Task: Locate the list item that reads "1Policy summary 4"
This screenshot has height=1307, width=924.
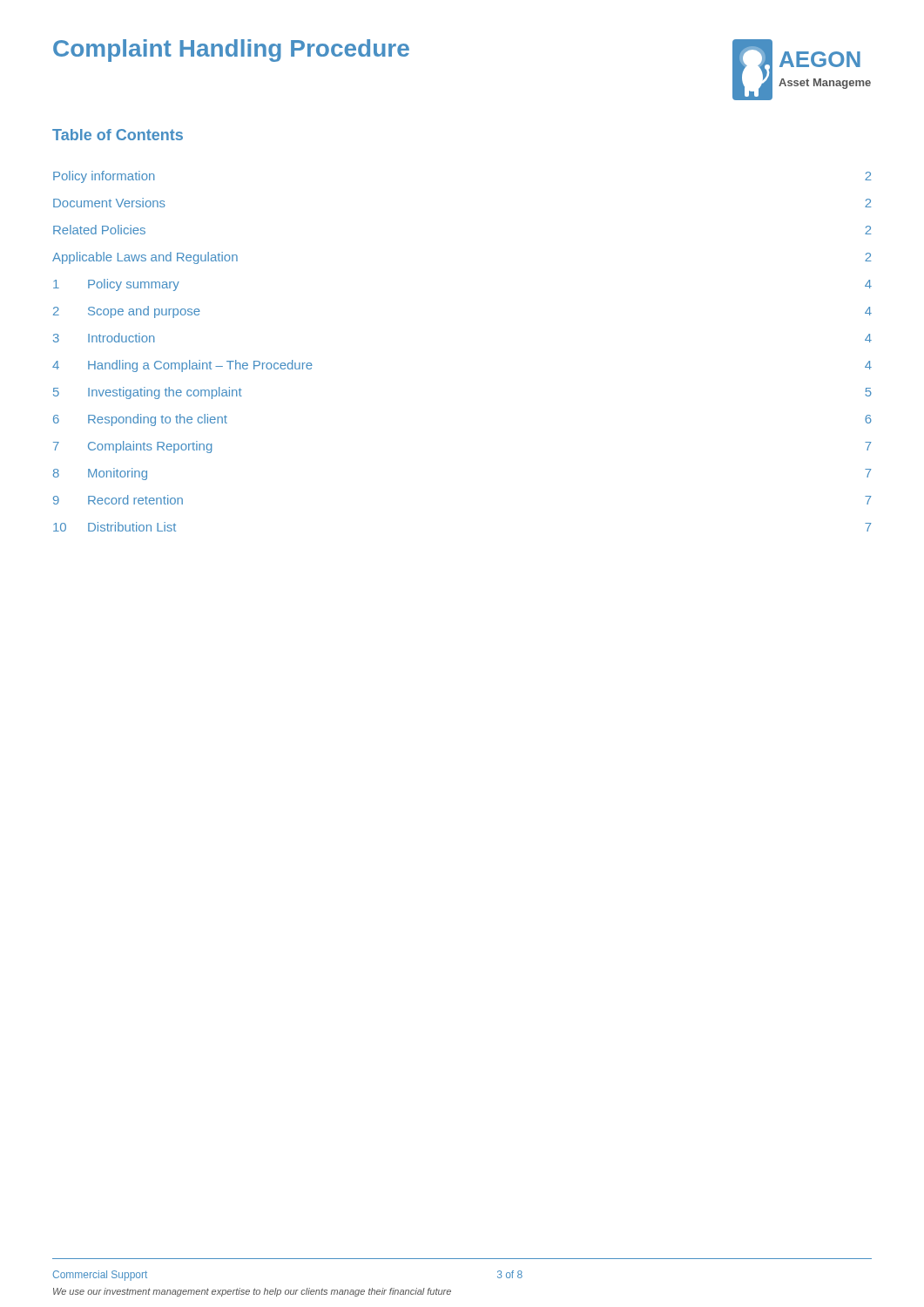Action: pos(137,286)
